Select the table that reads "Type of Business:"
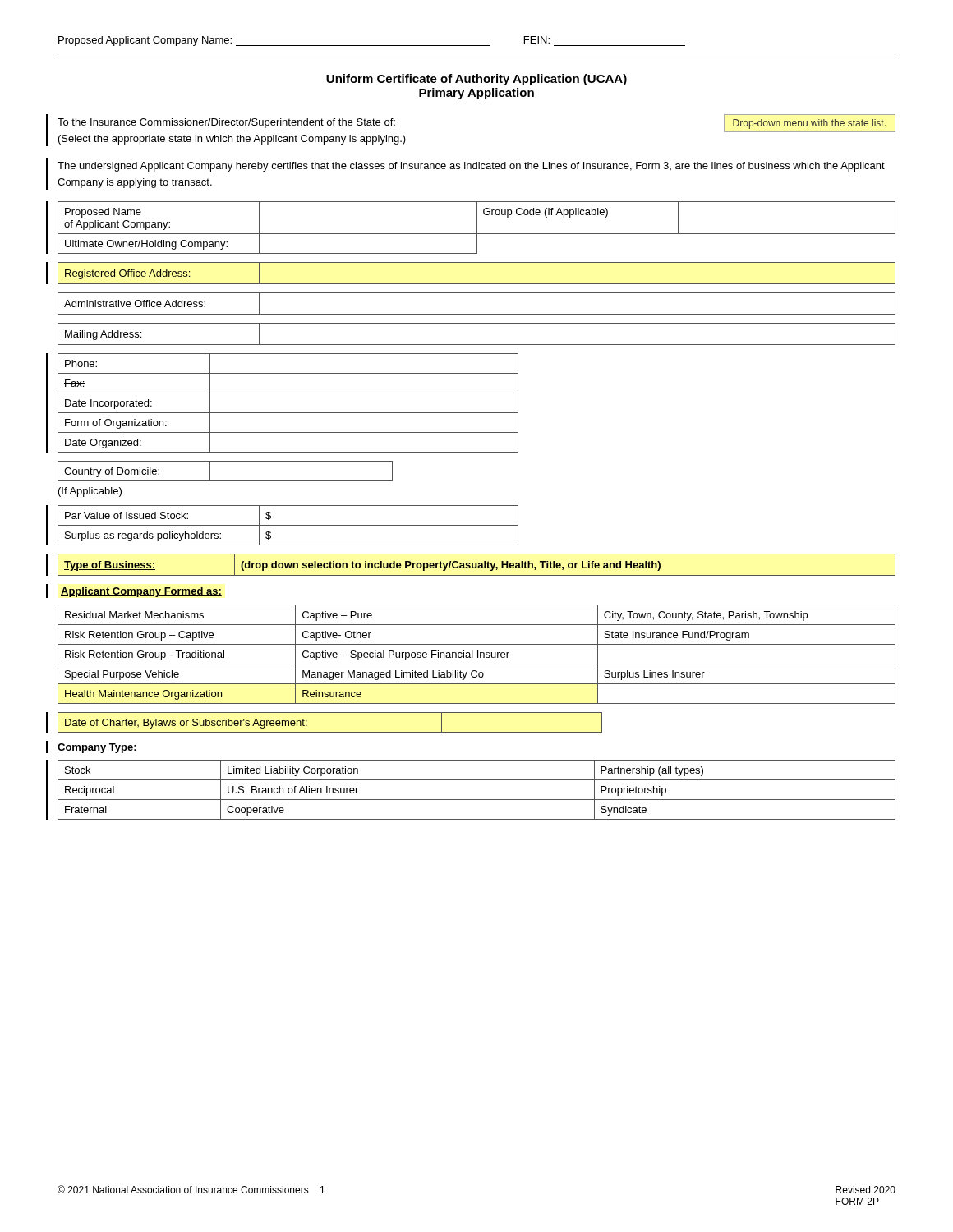This screenshot has height=1232, width=953. click(x=476, y=565)
